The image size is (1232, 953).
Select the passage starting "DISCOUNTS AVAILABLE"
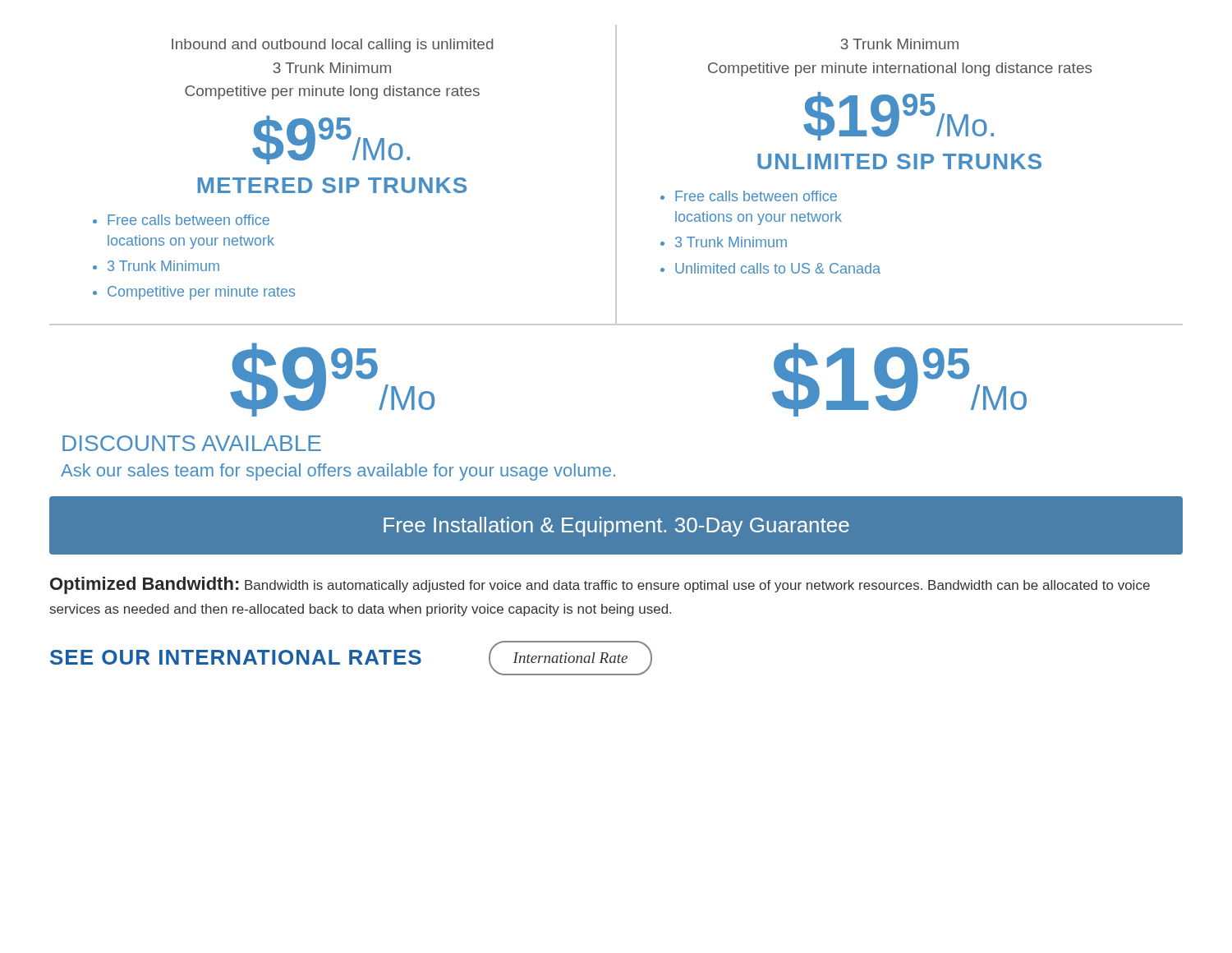(x=191, y=443)
